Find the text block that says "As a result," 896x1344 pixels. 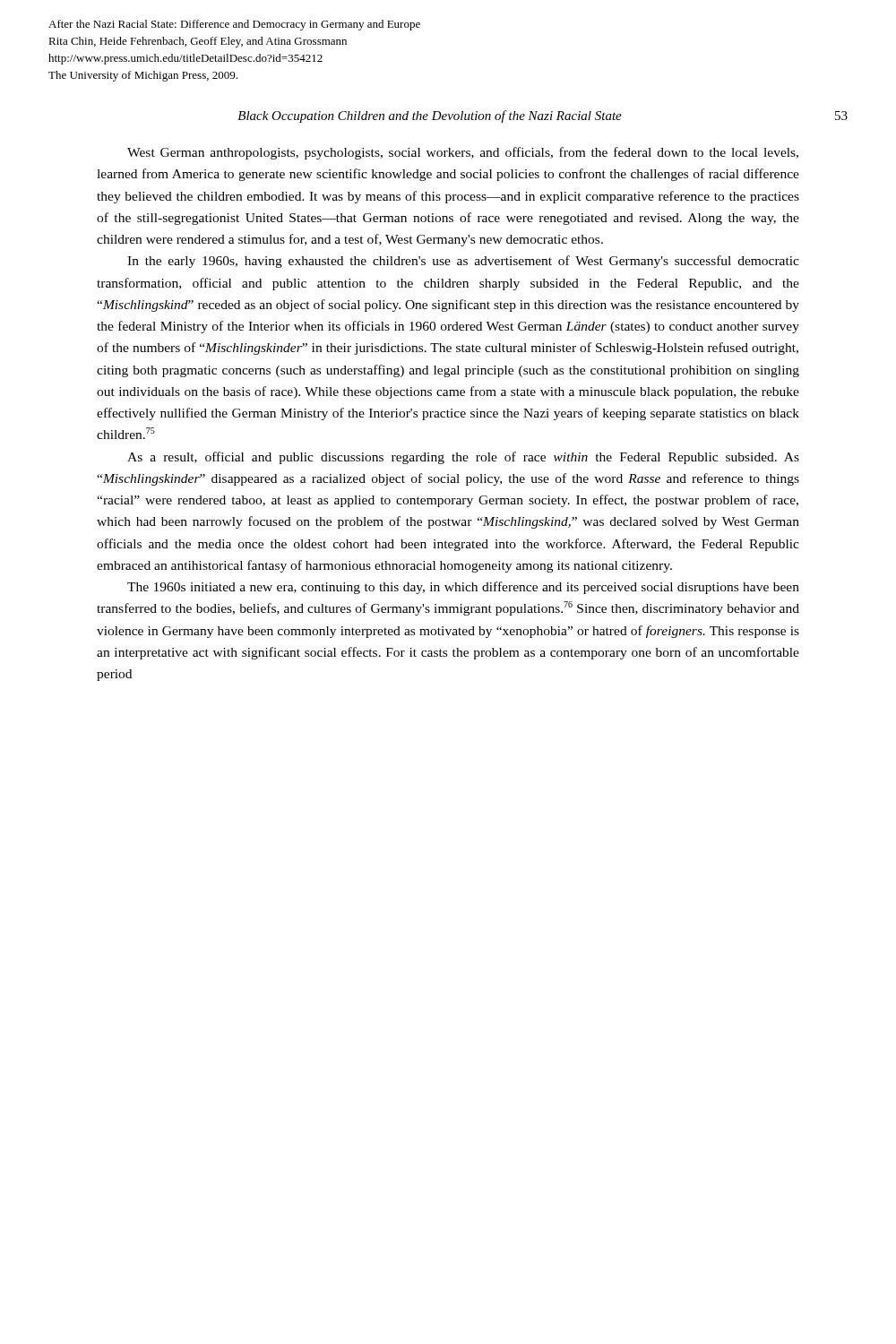[448, 510]
